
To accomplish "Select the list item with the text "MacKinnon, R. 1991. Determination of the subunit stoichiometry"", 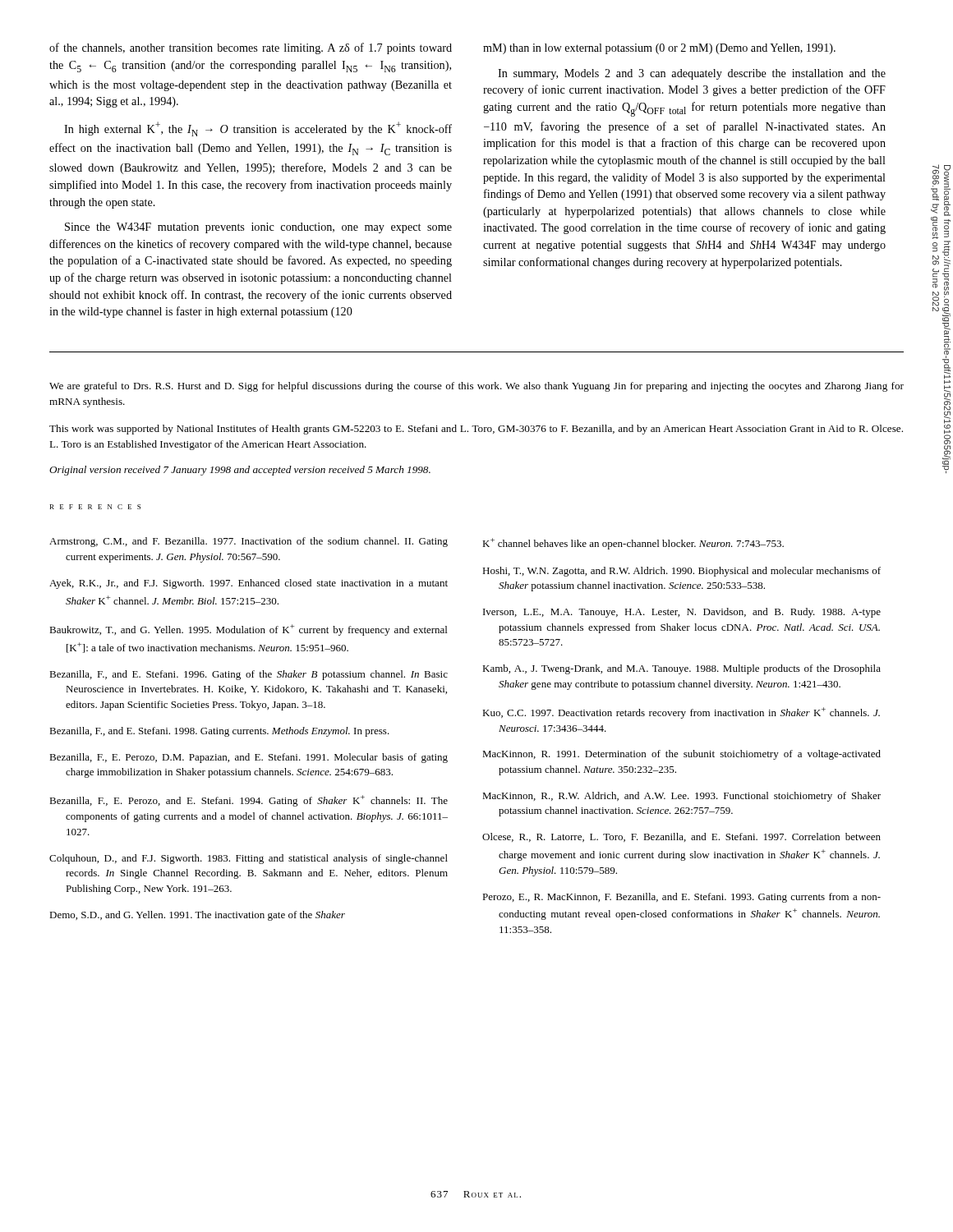I will (x=681, y=762).
